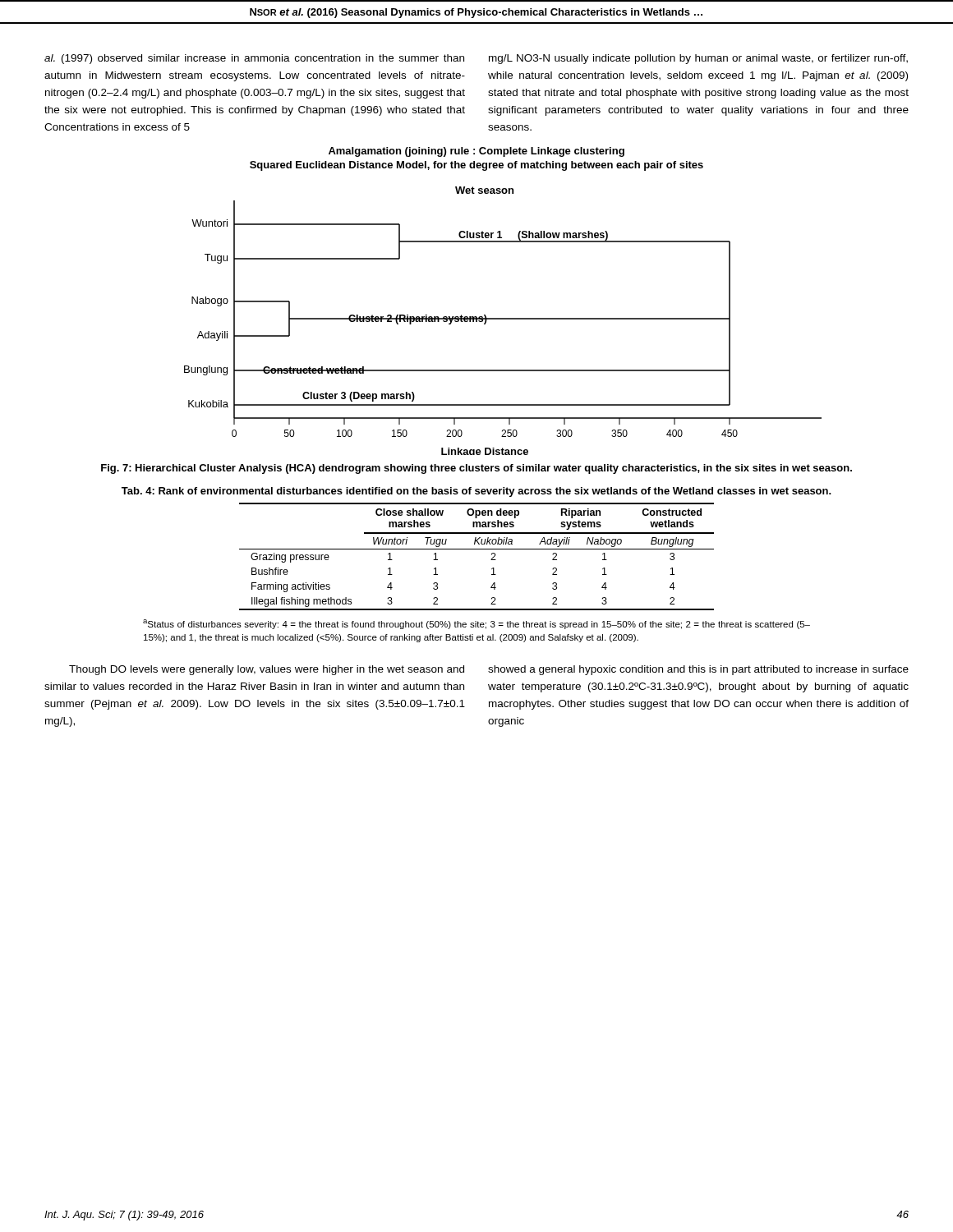Locate the block starting "Amalgamation (joining) rule : Complete"

pos(476,150)
